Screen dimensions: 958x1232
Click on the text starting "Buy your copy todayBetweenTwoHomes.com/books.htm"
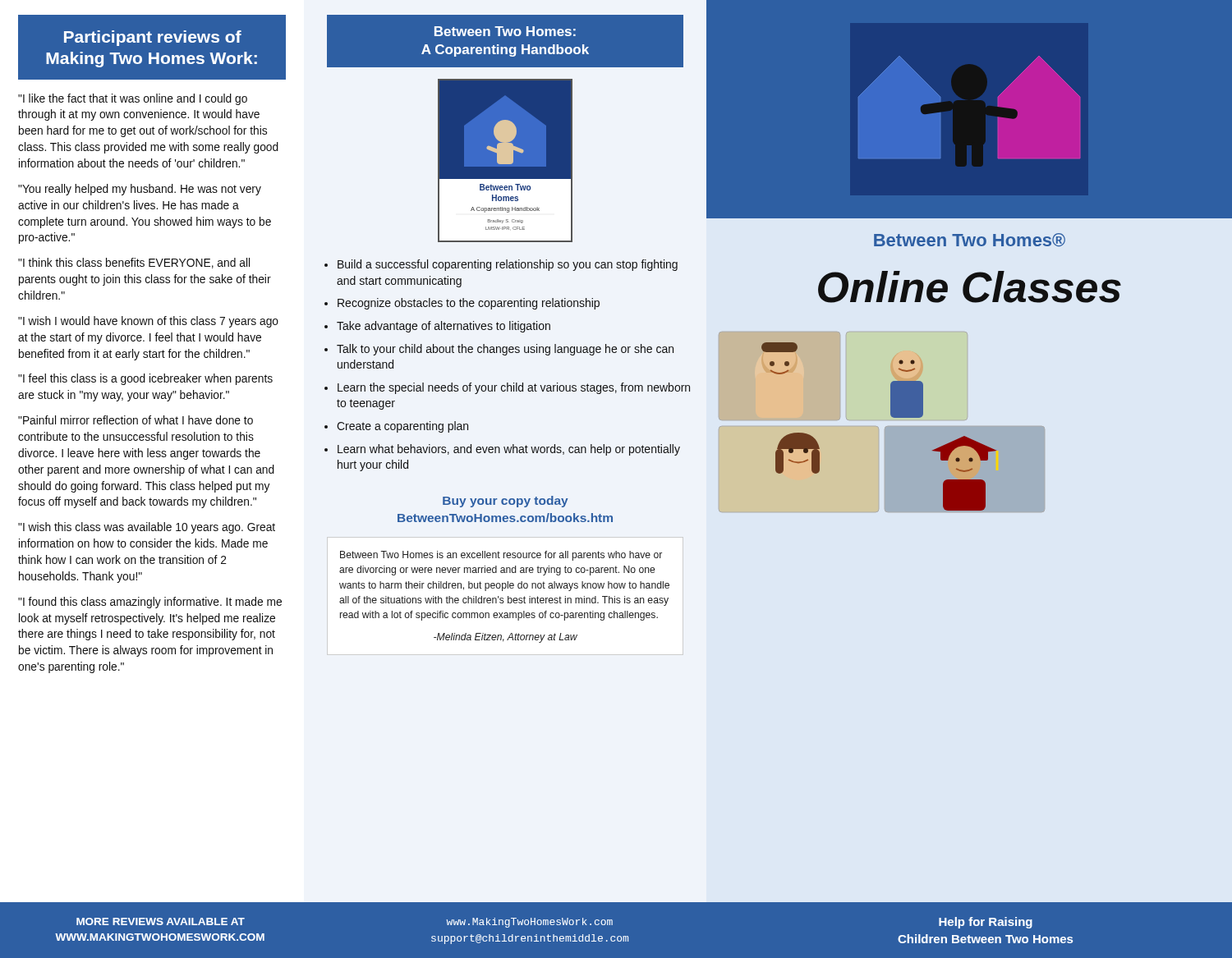click(505, 509)
